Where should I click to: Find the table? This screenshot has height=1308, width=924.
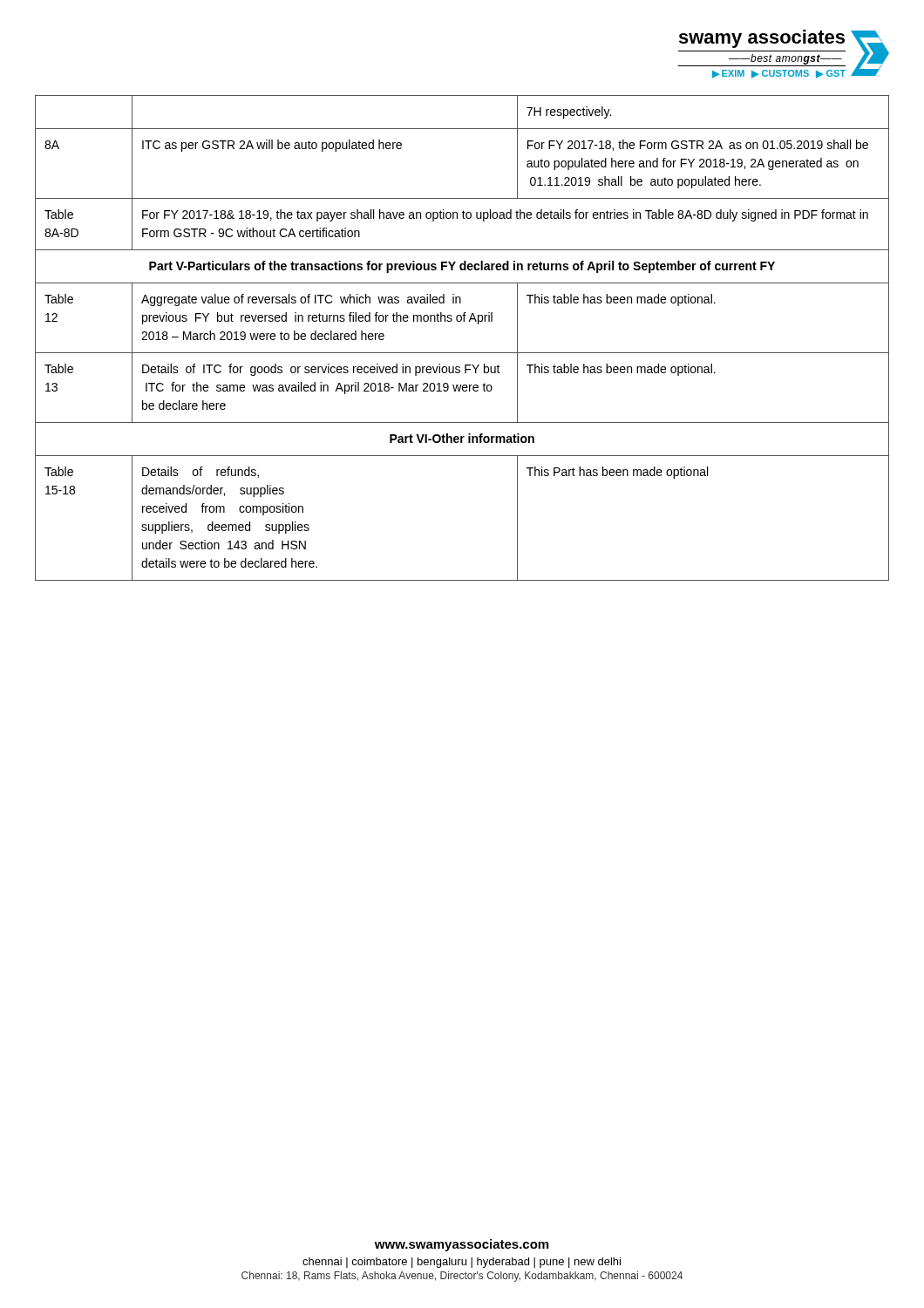(462, 338)
